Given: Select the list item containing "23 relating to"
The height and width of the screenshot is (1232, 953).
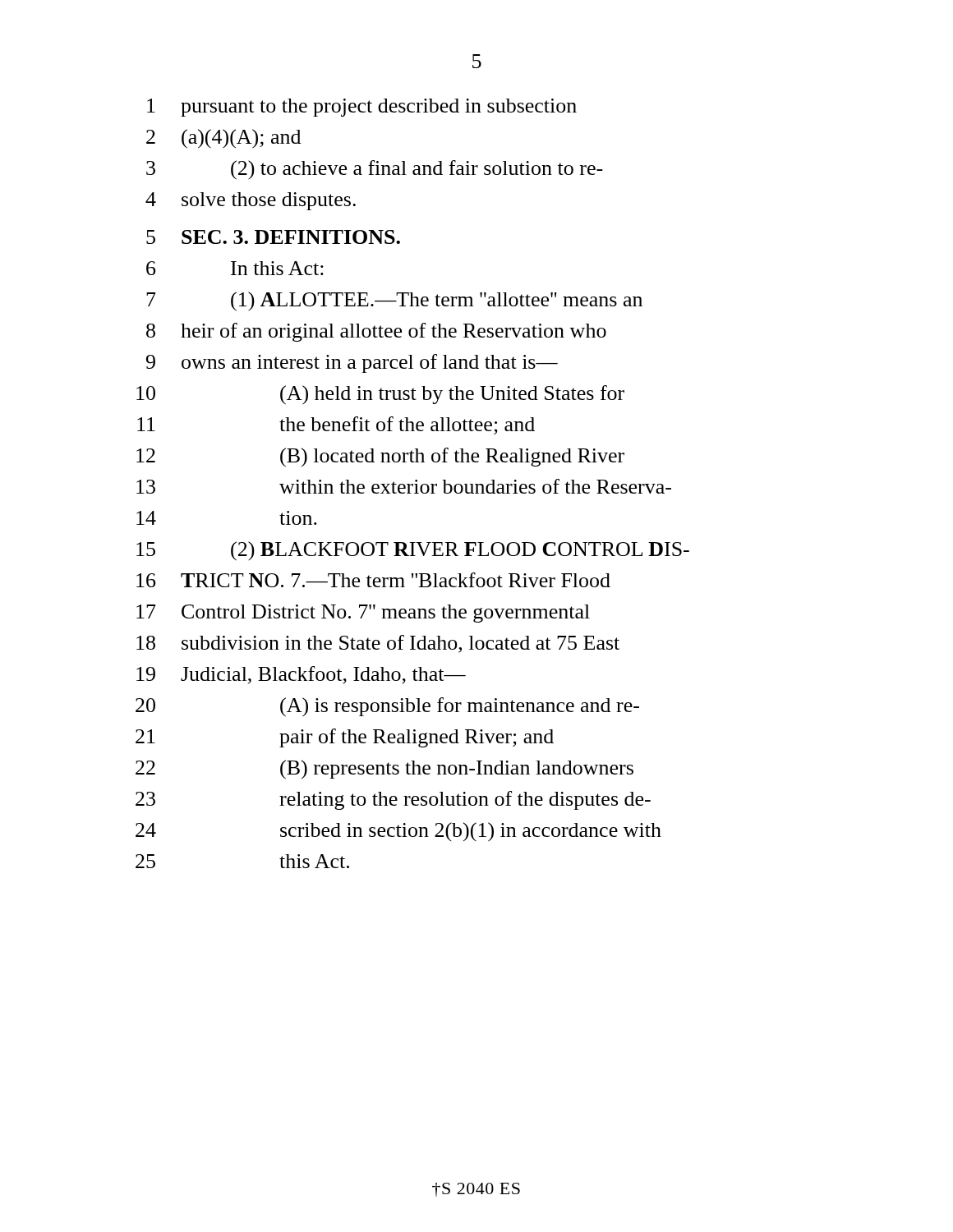Looking at the screenshot, I should [x=485, y=799].
